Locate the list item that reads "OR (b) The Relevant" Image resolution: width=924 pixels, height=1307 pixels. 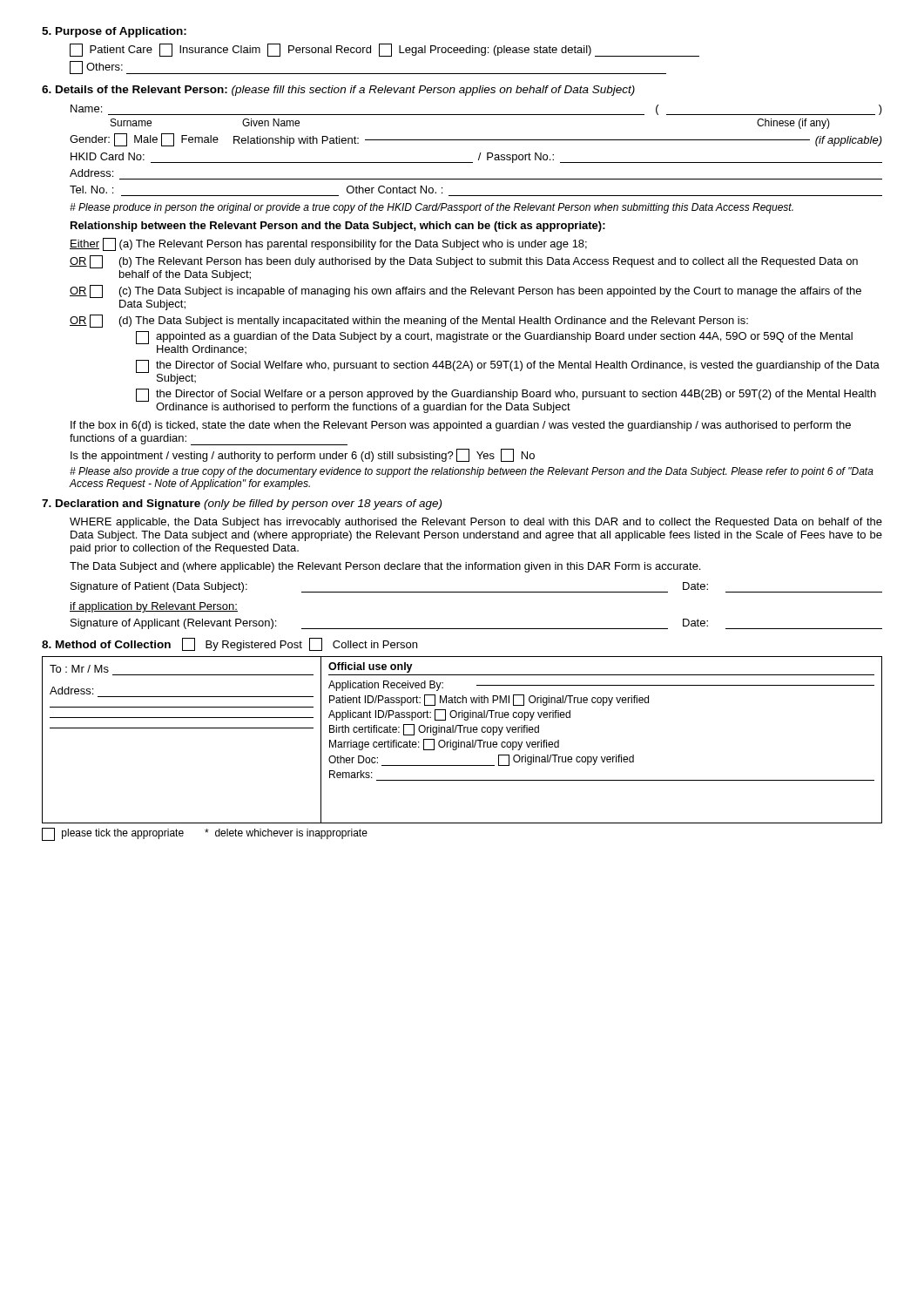tap(476, 268)
